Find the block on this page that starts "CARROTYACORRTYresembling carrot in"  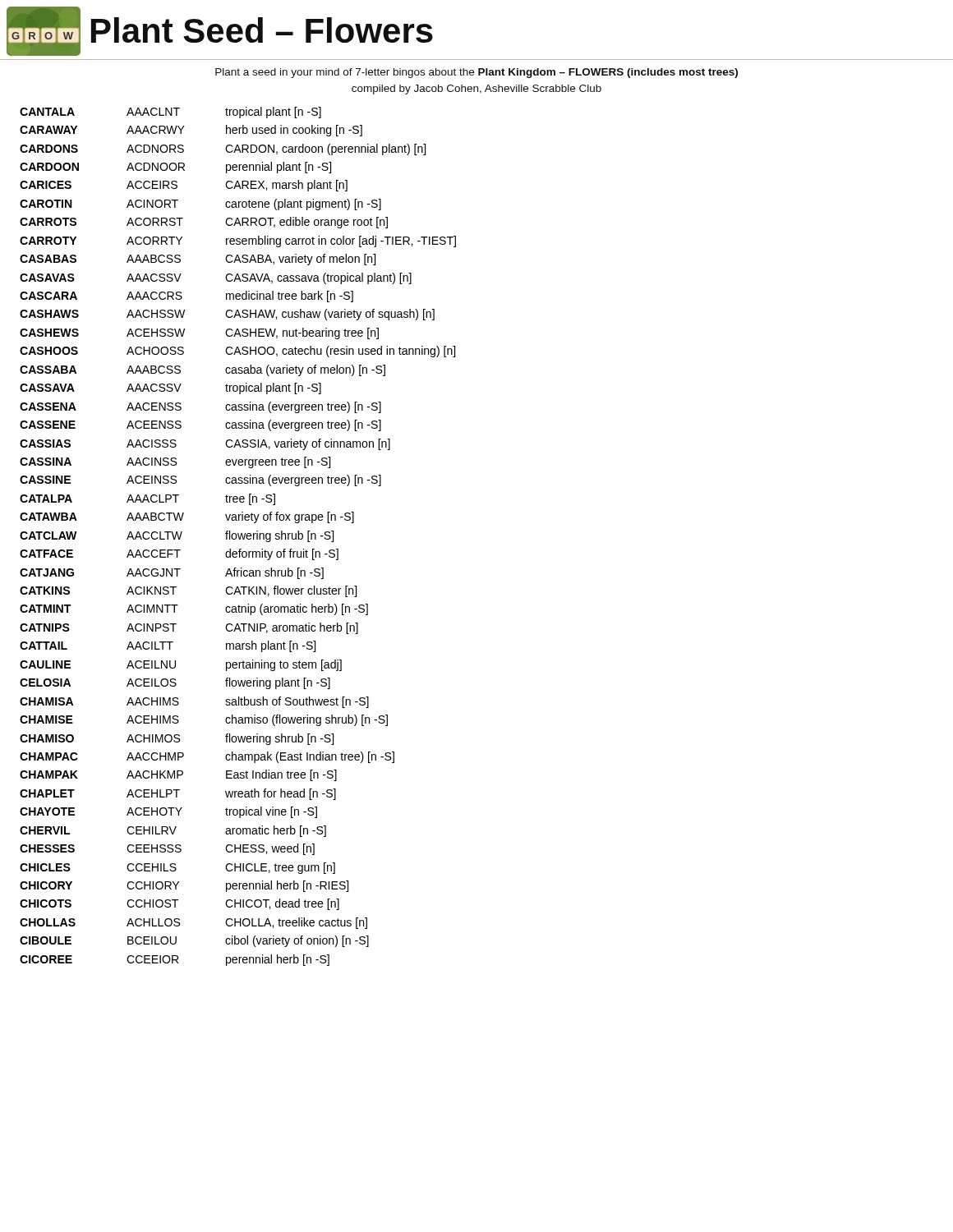pos(238,241)
